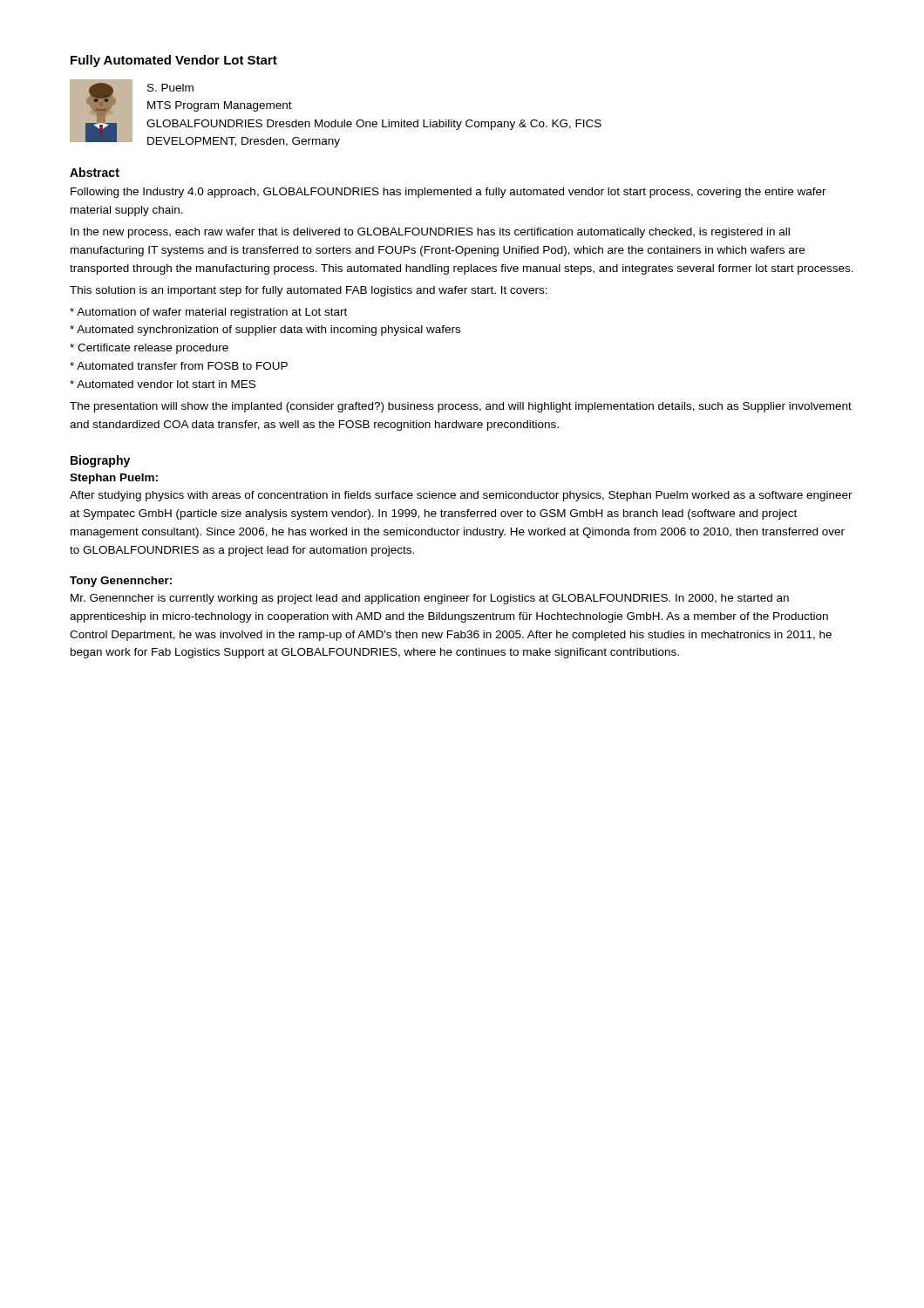The image size is (924, 1308).
Task: Select the region starting "This solution is an important step for fully"
Action: (x=309, y=290)
